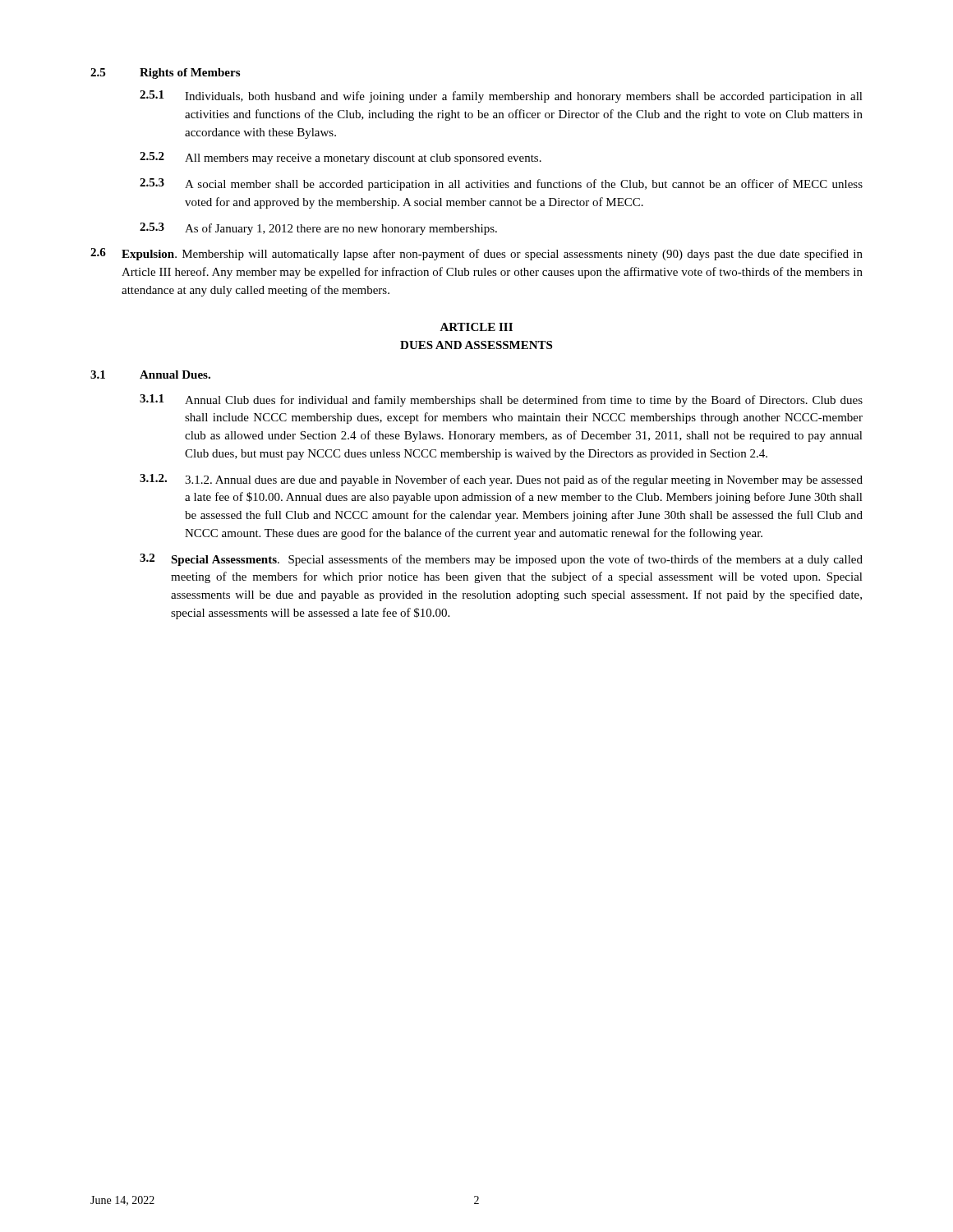Image resolution: width=953 pixels, height=1232 pixels.
Task: Where is the passage that starts "1.1 Annual Club dues for individual and"?
Action: 501,427
